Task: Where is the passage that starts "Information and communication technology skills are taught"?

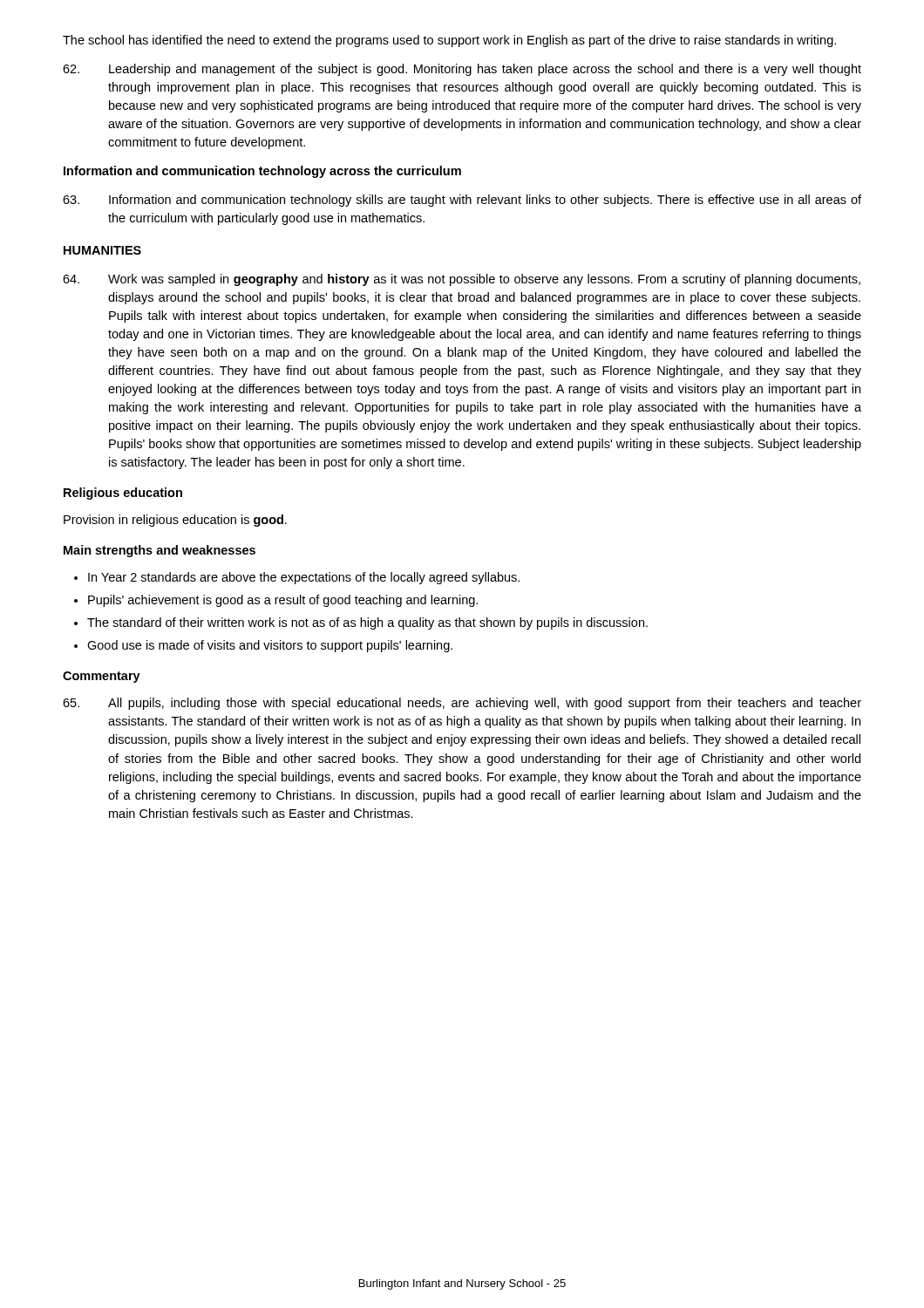Action: click(462, 209)
